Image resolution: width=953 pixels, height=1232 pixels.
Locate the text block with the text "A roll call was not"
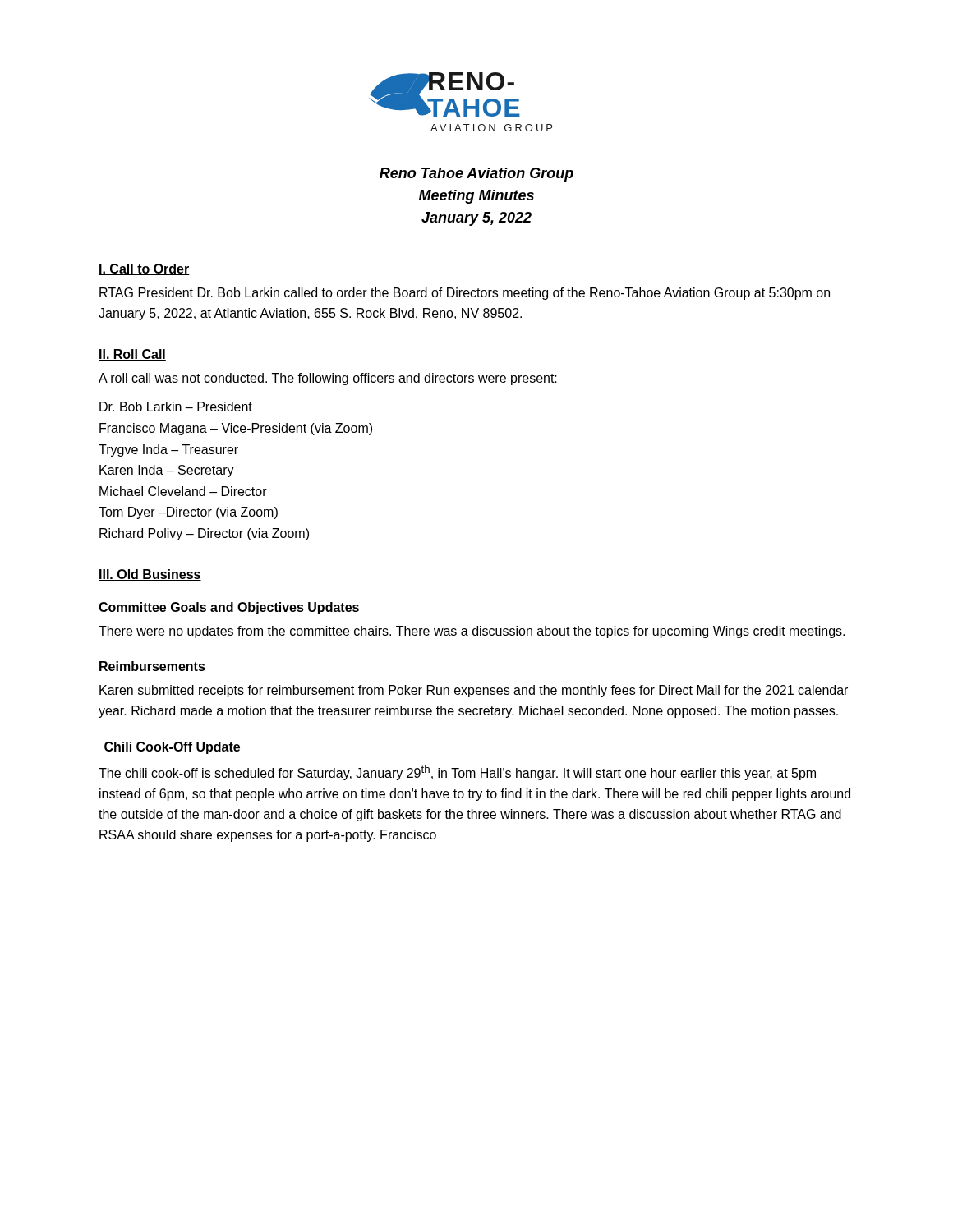328,378
